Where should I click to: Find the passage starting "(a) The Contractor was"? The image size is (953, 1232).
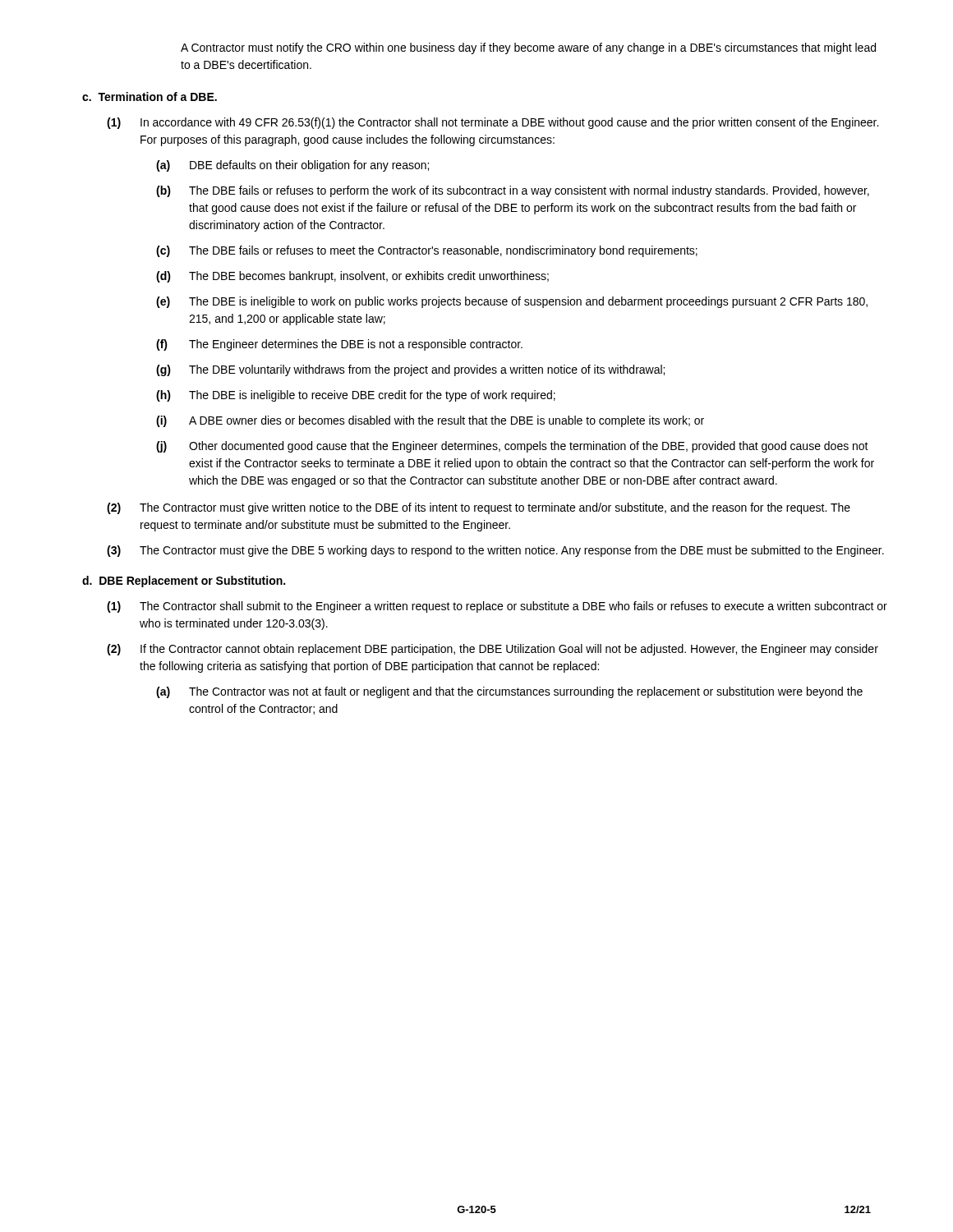click(522, 701)
